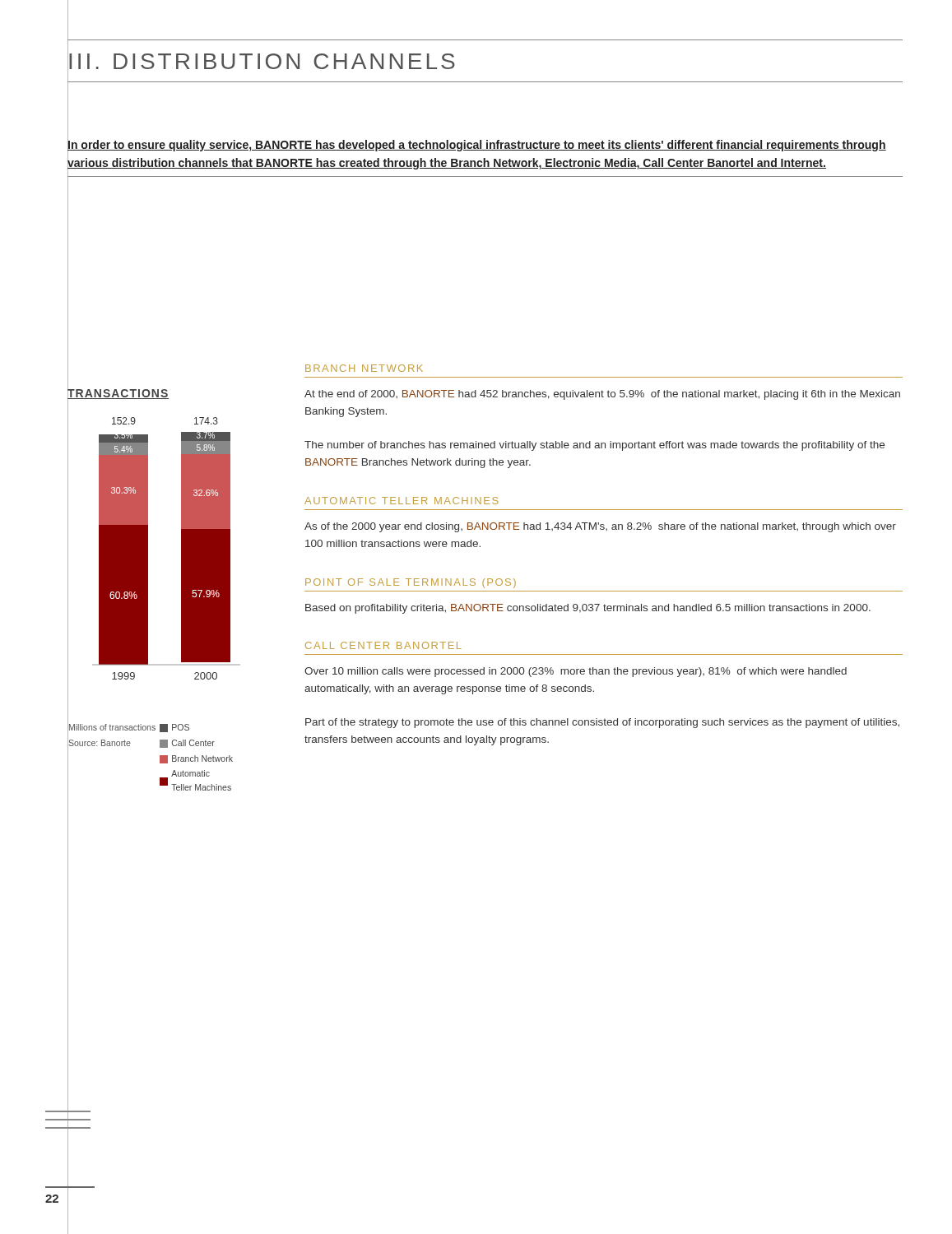Locate a stacked bar chart
This screenshot has height=1234, width=952.
[x=174, y=563]
